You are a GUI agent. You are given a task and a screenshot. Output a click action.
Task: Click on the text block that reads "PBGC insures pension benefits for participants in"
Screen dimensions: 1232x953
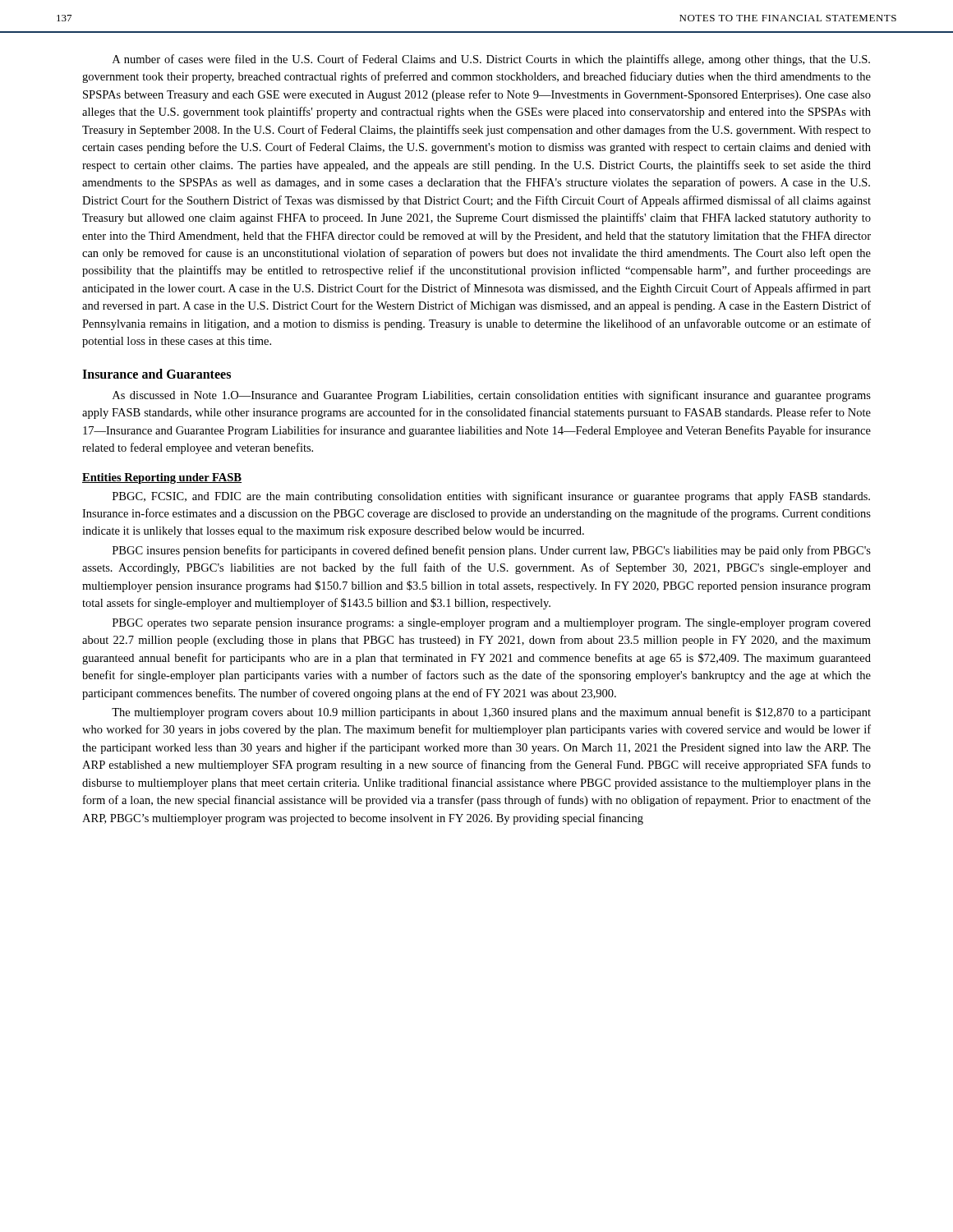[476, 577]
